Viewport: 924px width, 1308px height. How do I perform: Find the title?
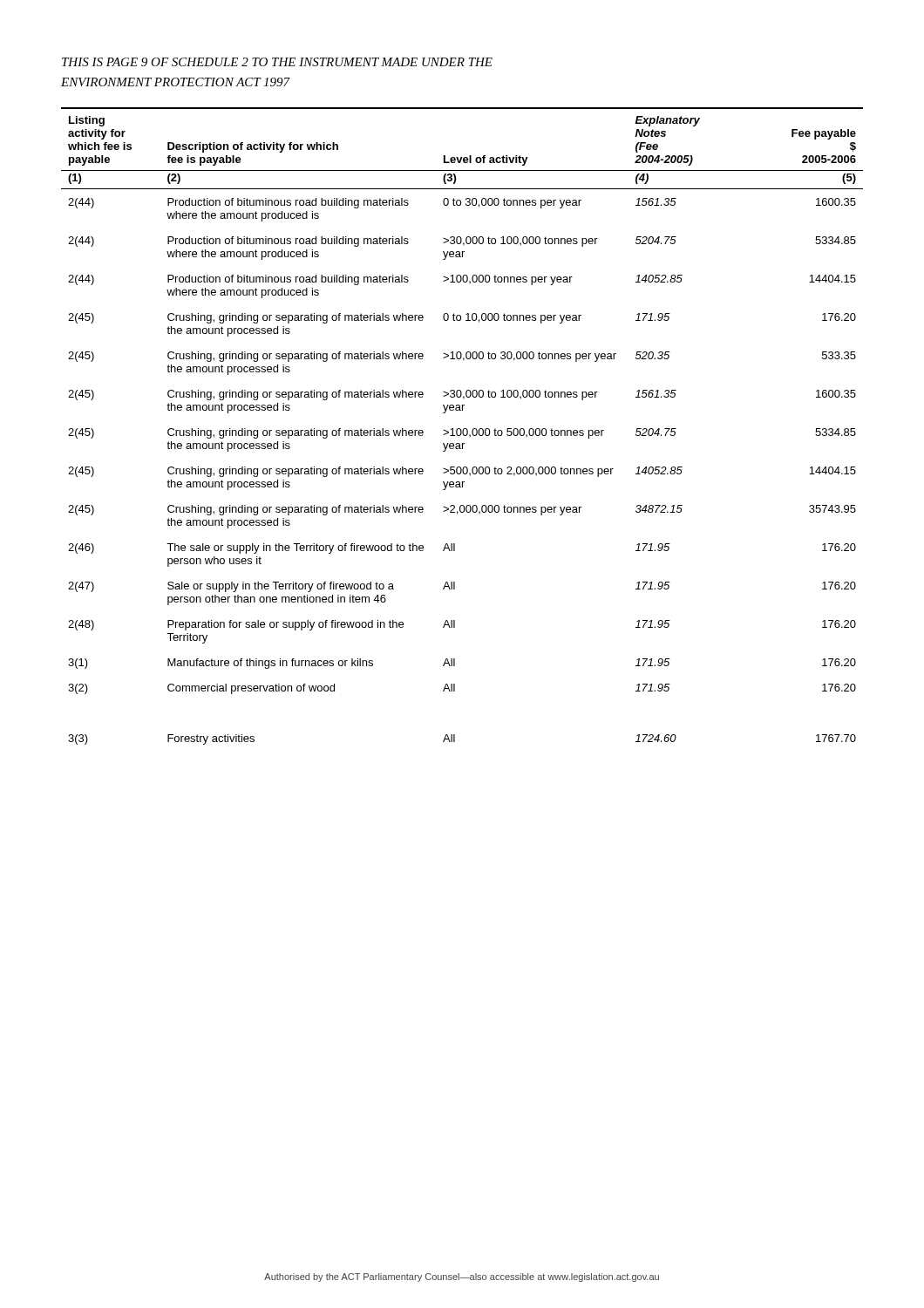coord(277,72)
